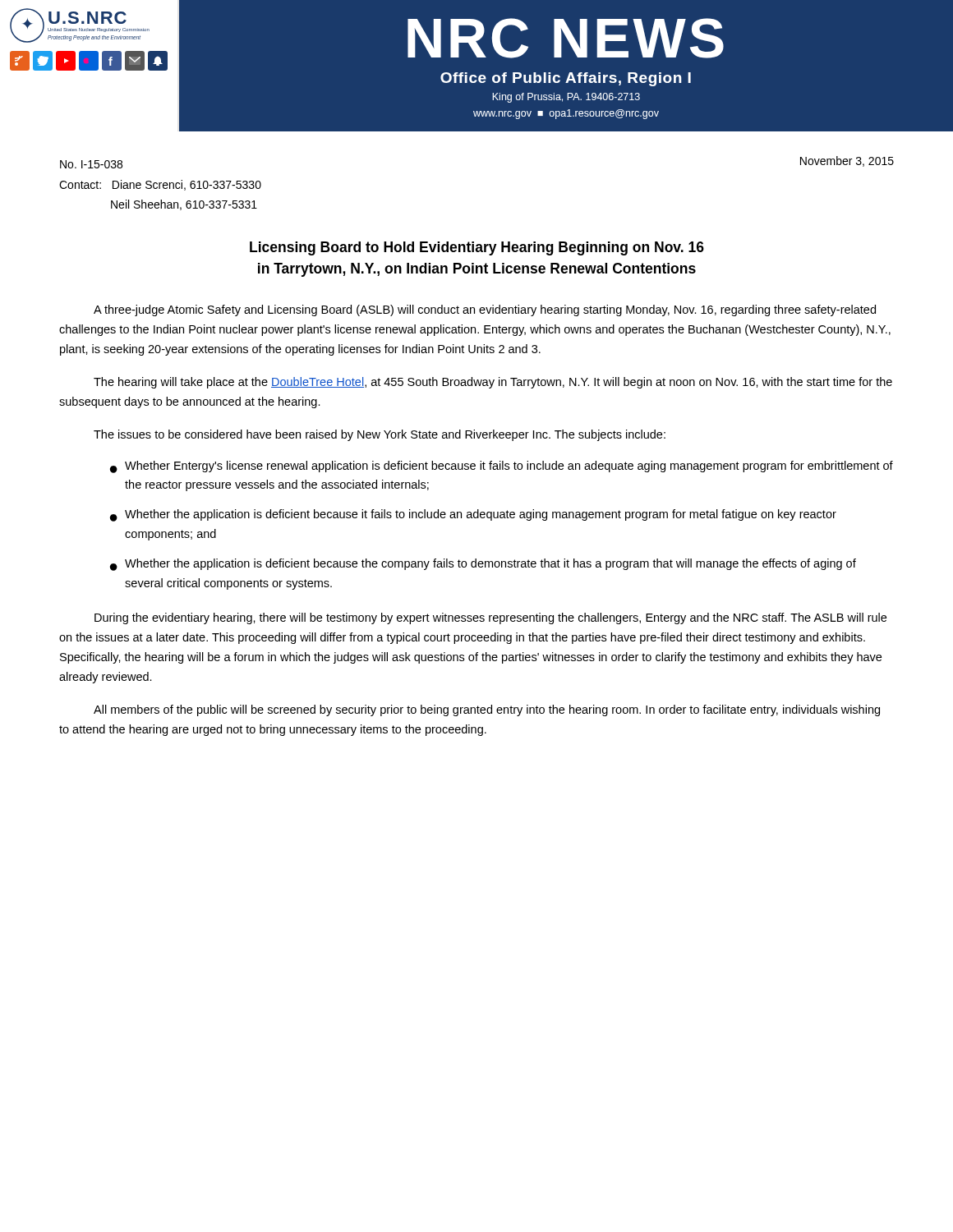Click on the element starting "November 3, 2015"
953x1232 pixels.
847,161
